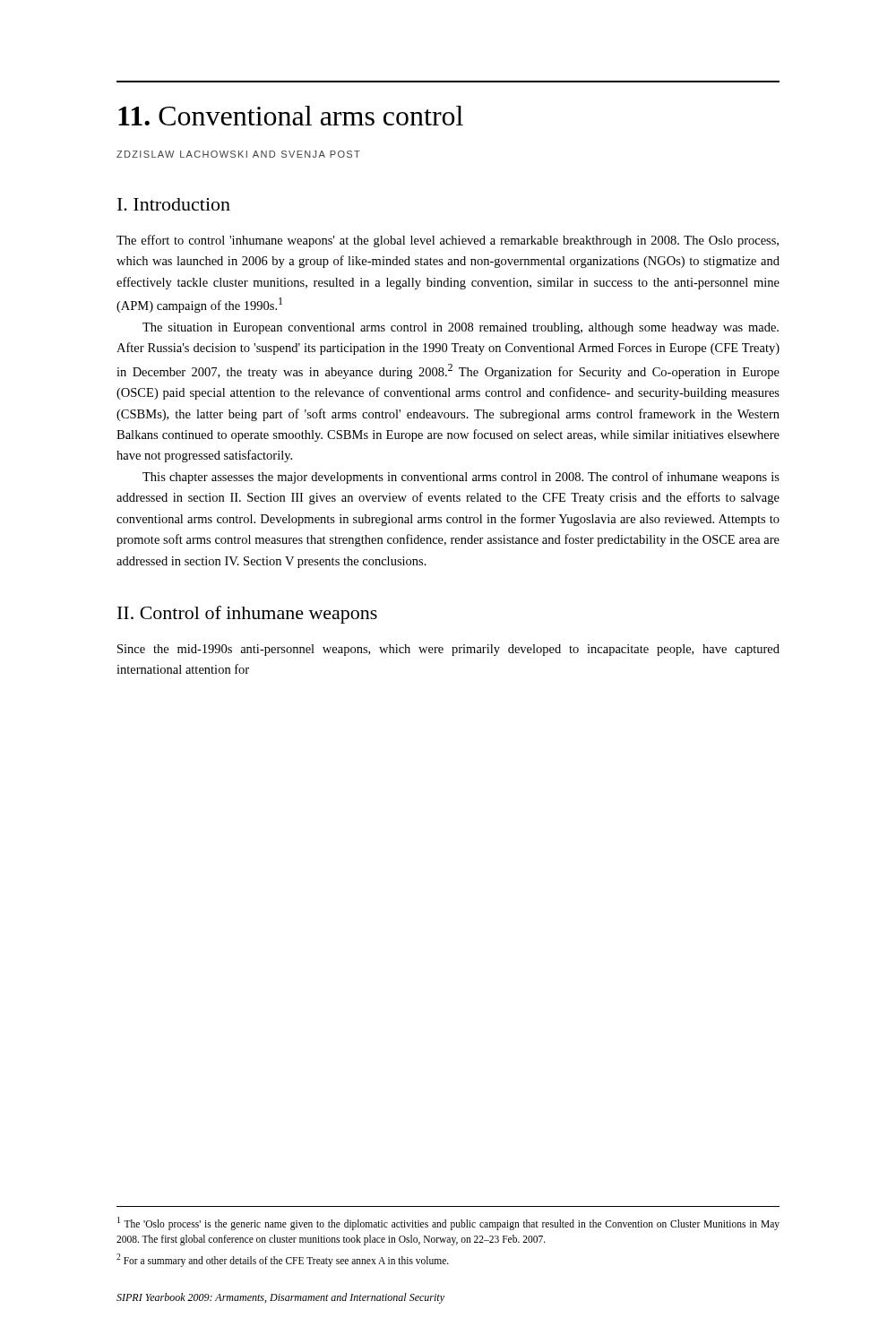This screenshot has height=1344, width=896.
Task: Where is the passage that starts "The effort to control"?
Action: (448, 401)
